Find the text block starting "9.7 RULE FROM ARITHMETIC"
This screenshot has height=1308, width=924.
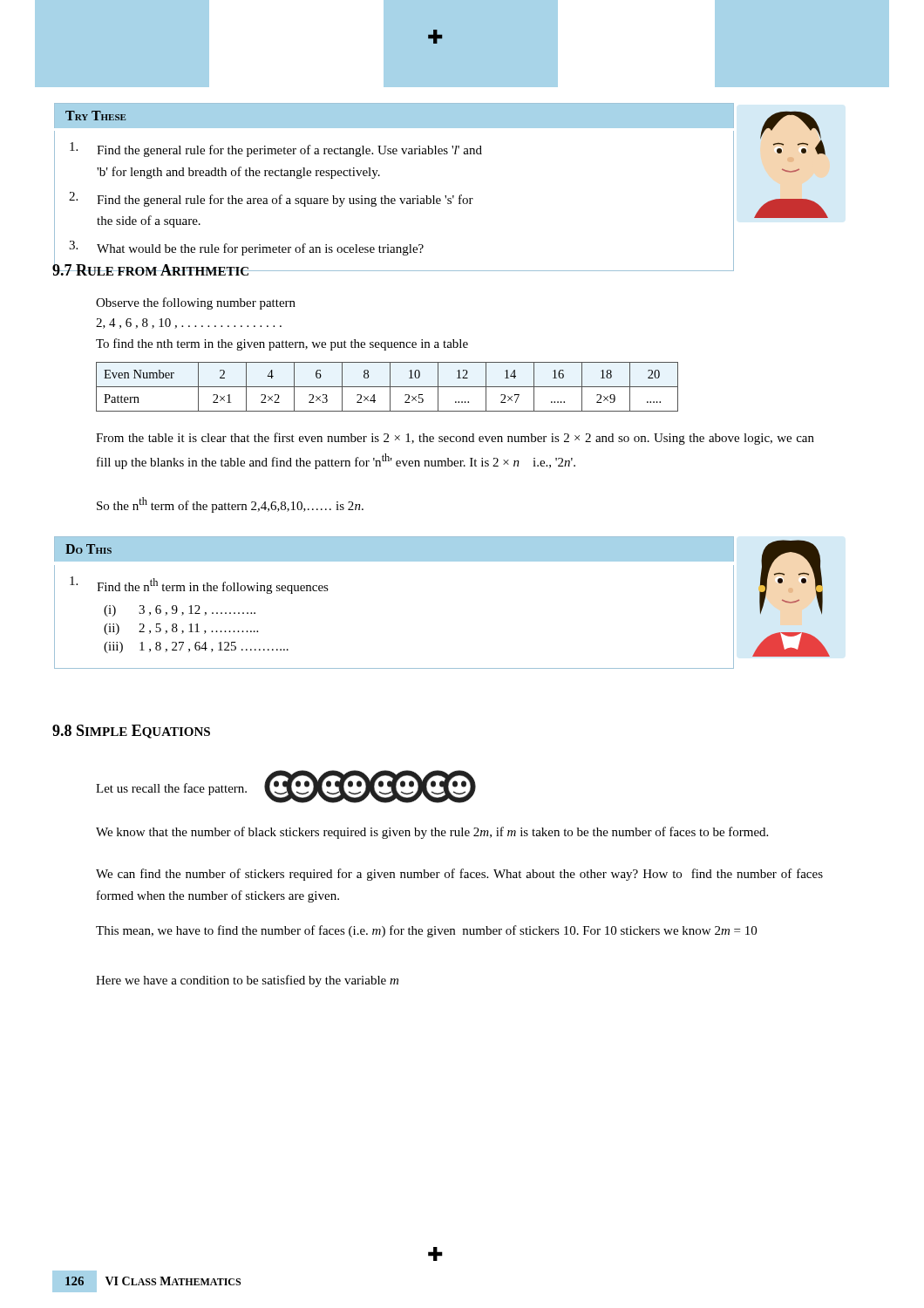click(151, 270)
